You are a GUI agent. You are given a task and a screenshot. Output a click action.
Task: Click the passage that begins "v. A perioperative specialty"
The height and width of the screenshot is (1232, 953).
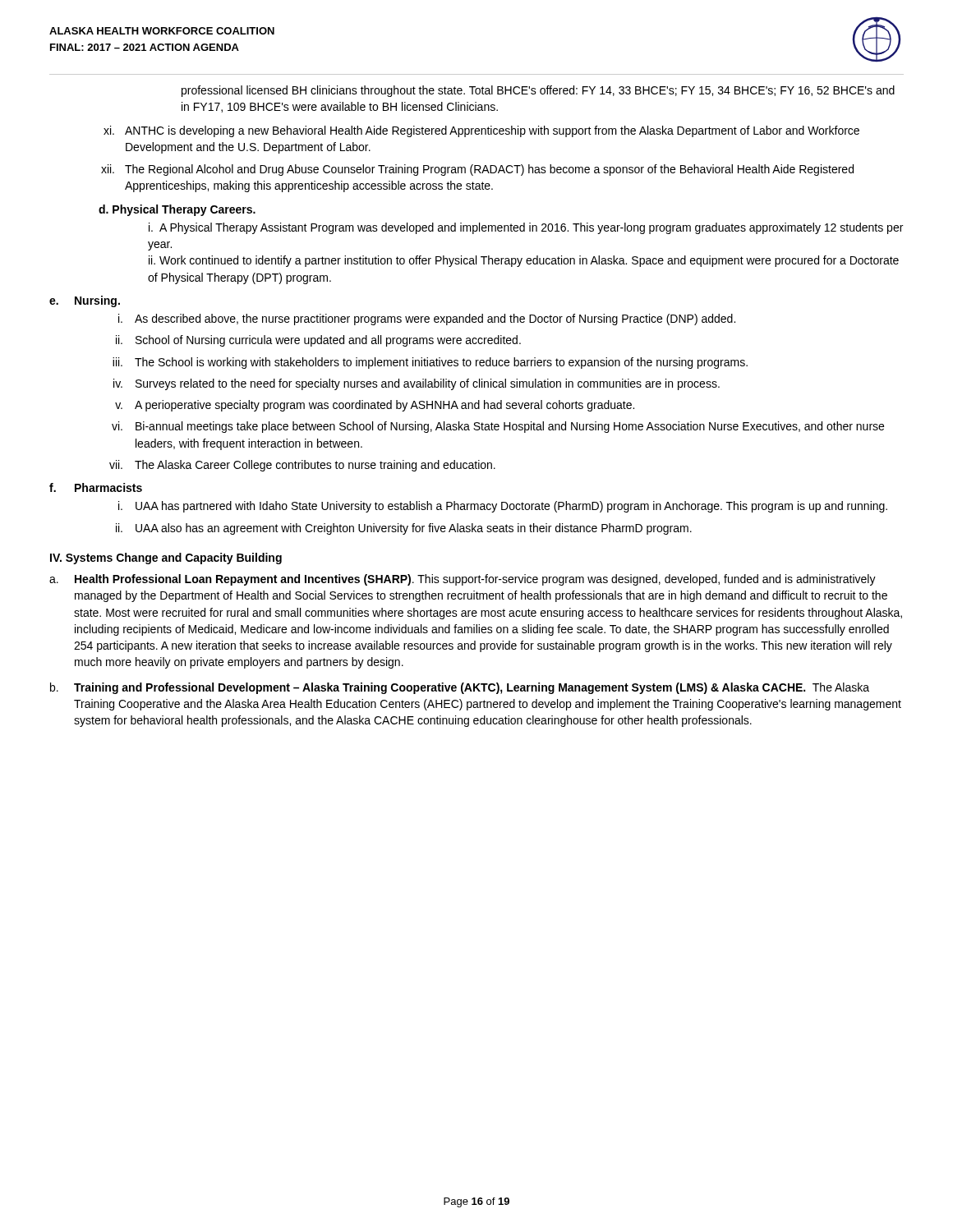(x=355, y=405)
